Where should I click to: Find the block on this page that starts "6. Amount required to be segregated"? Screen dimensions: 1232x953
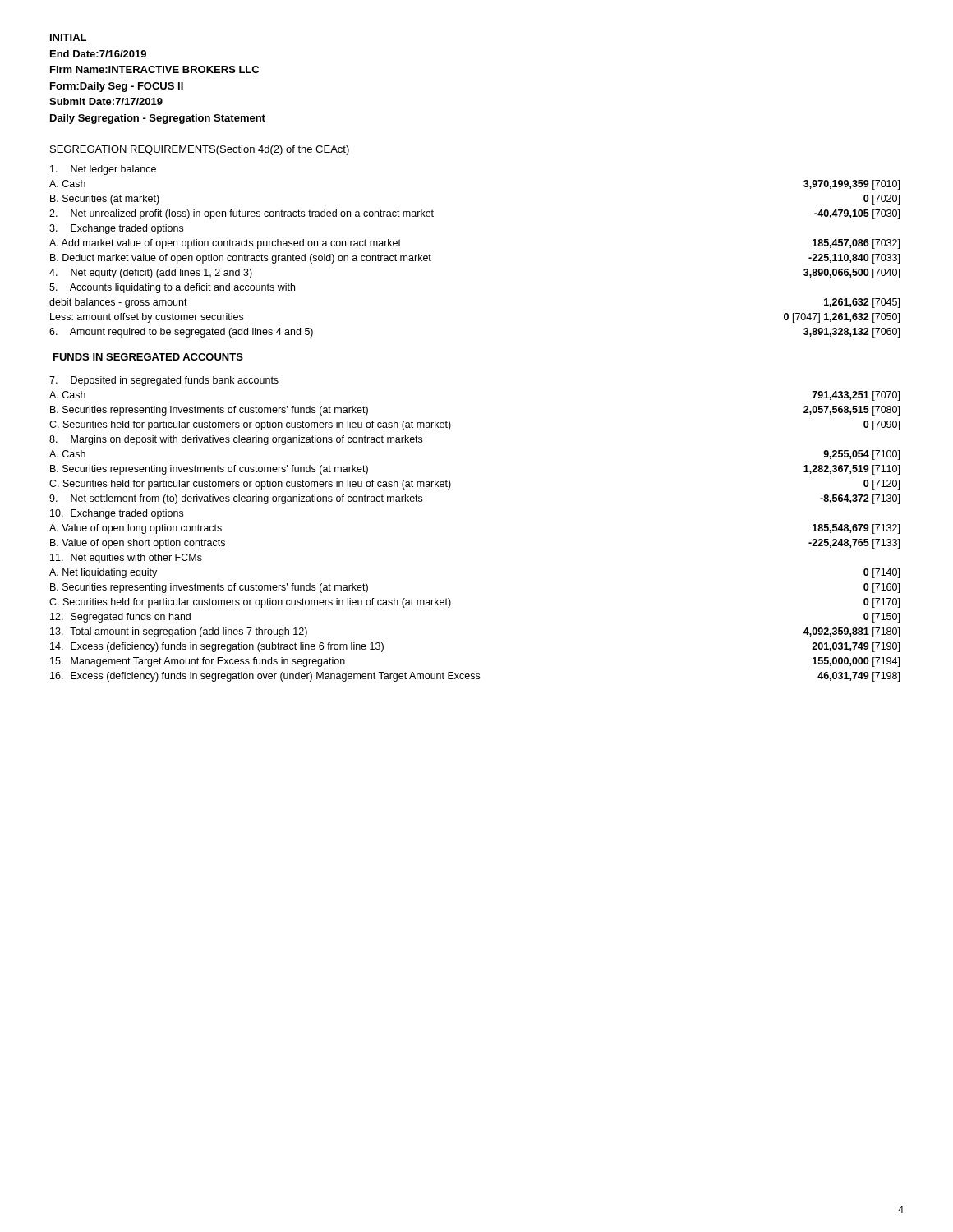(x=198, y=332)
